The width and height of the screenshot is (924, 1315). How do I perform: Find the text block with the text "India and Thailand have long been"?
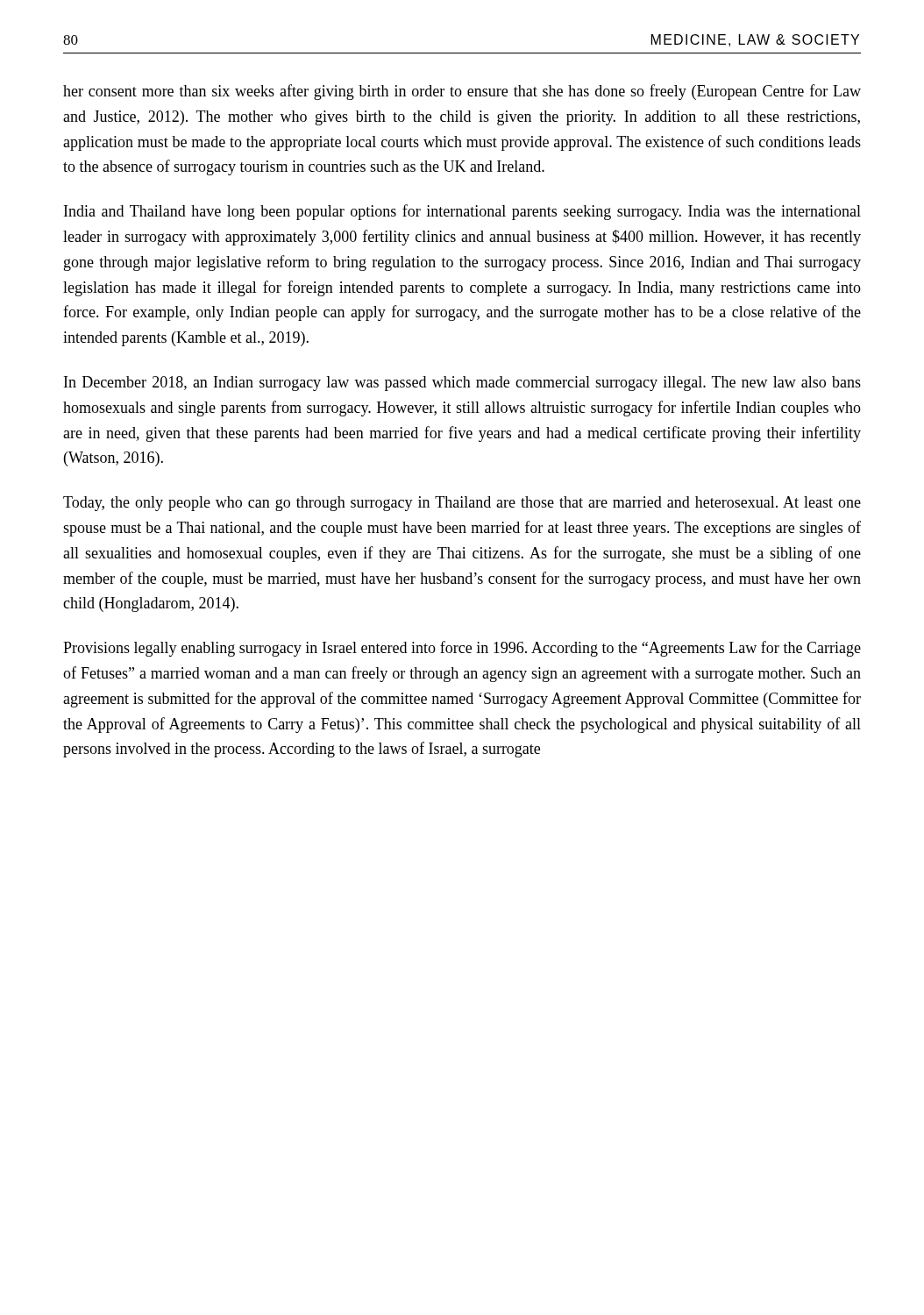tap(462, 275)
